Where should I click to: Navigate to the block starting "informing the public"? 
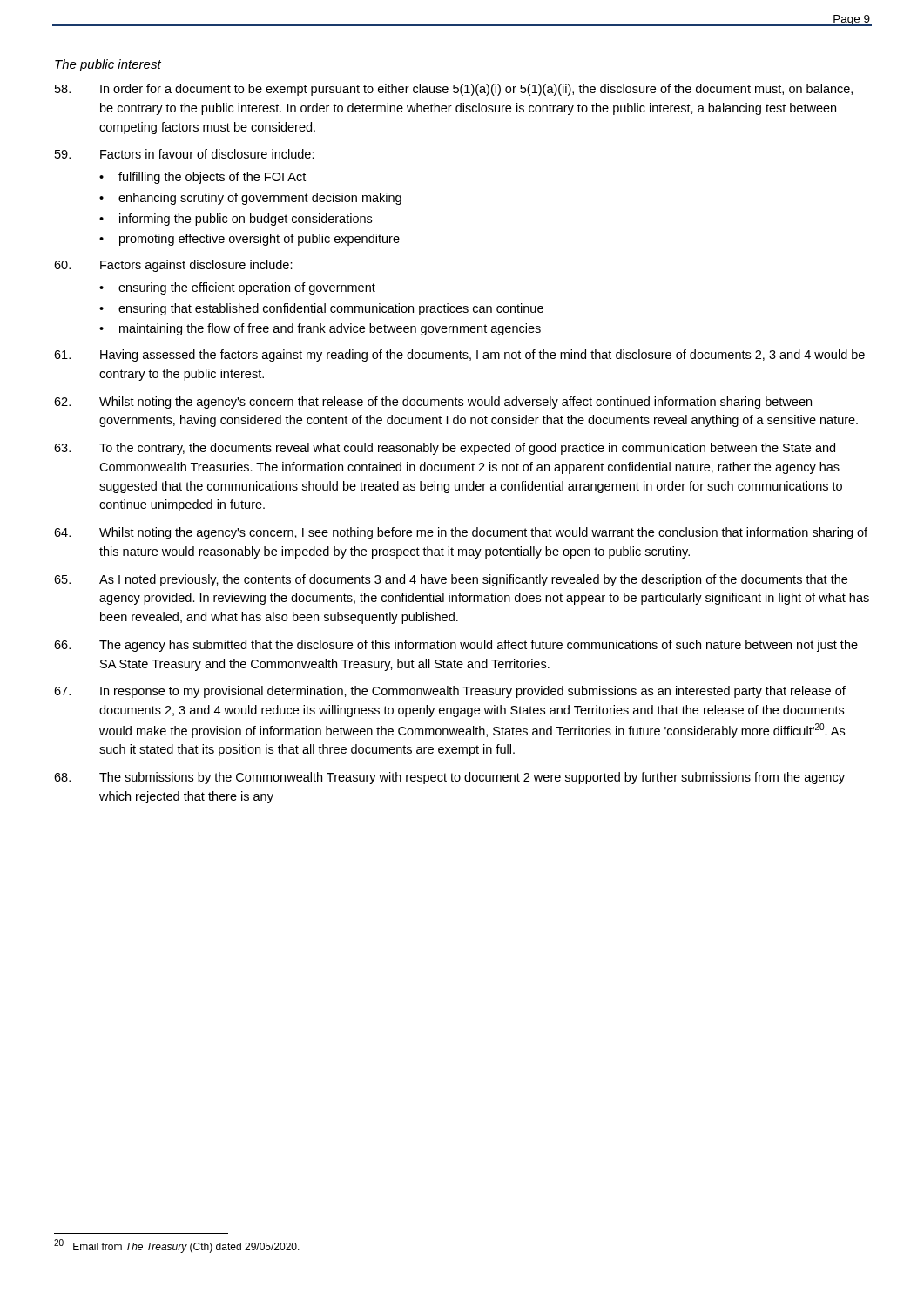pos(246,218)
